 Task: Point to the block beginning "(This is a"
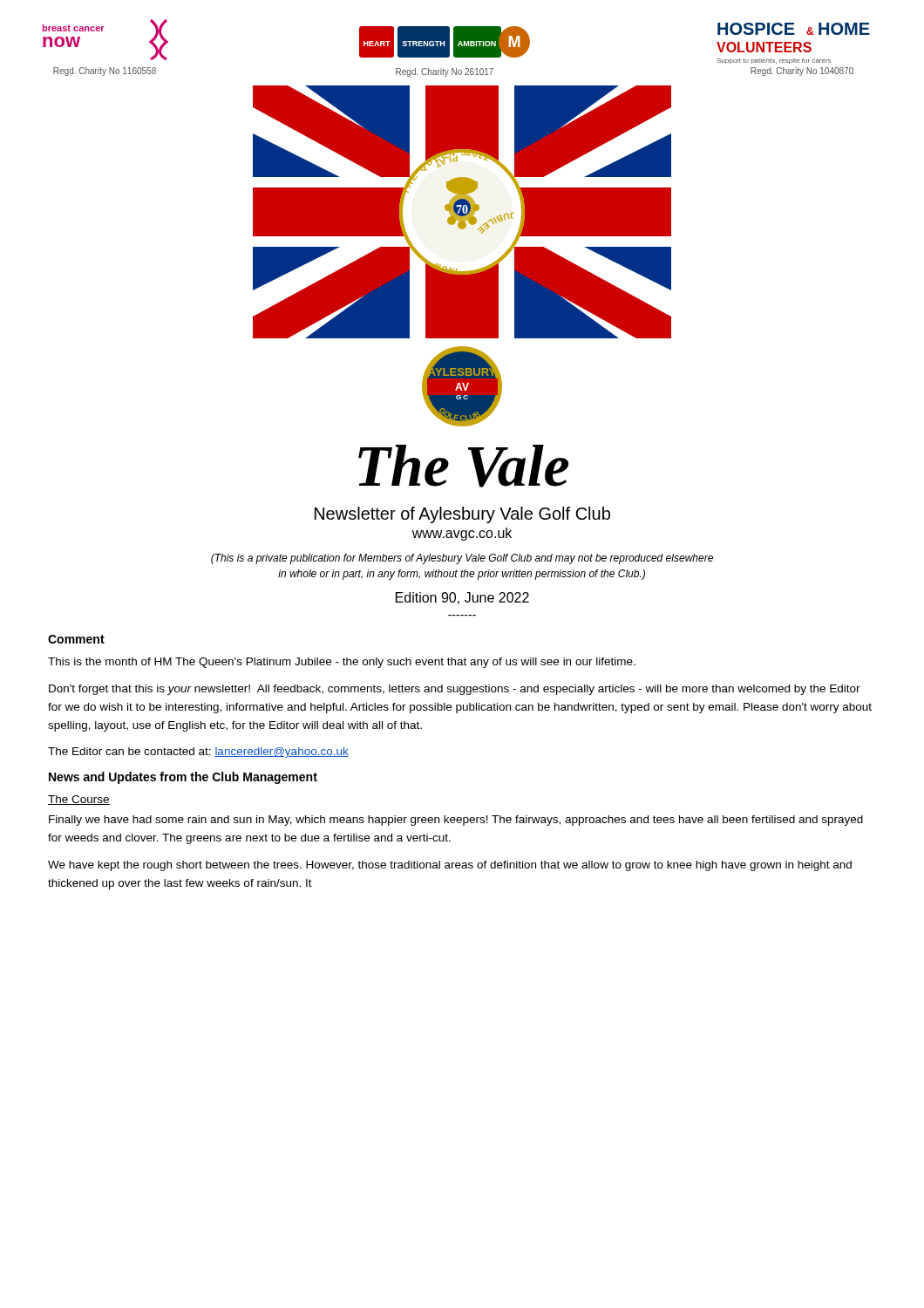point(462,566)
